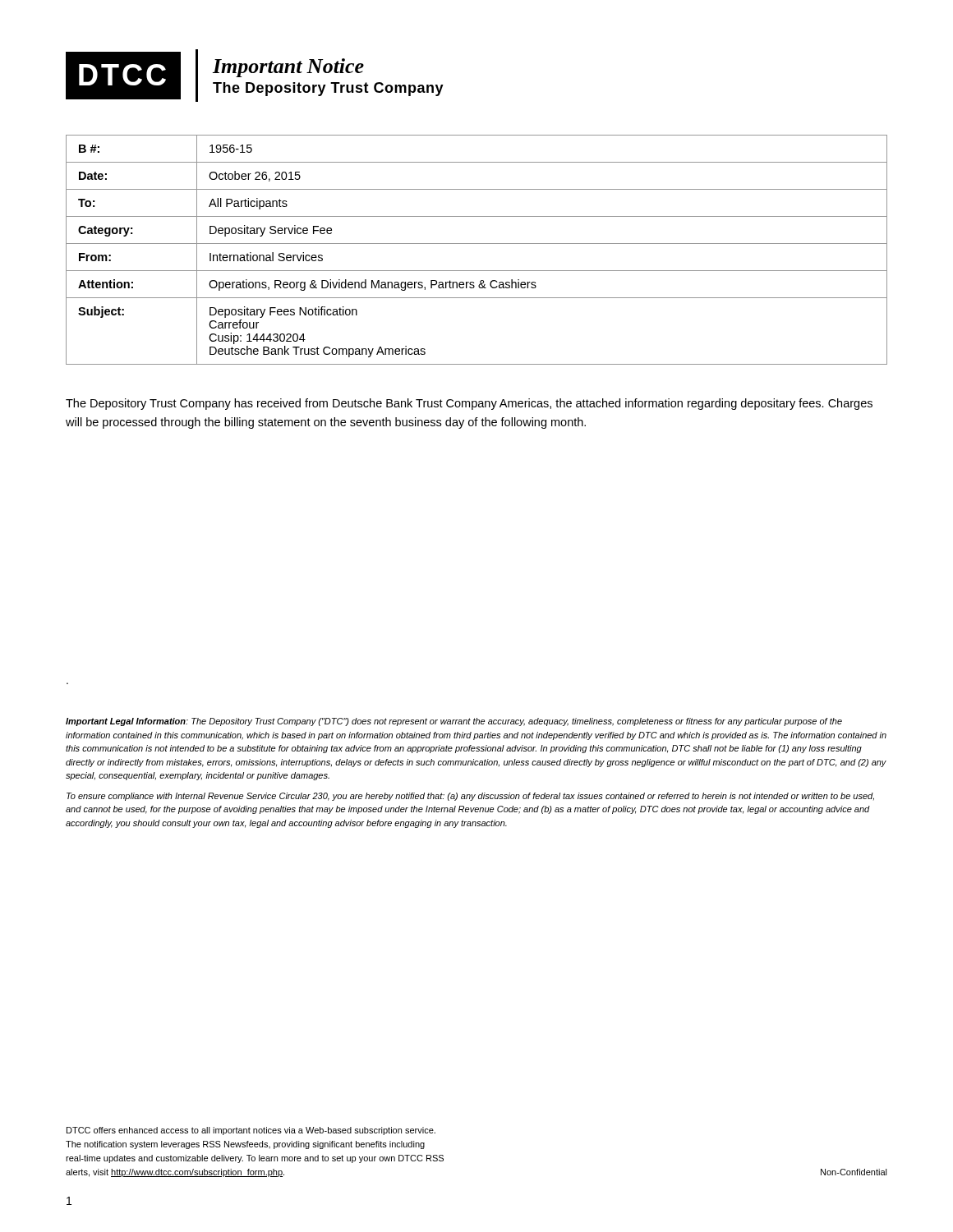Navigate to the text block starting "Important Legal Information: The"
Screen dimensions: 1232x953
tap(476, 772)
